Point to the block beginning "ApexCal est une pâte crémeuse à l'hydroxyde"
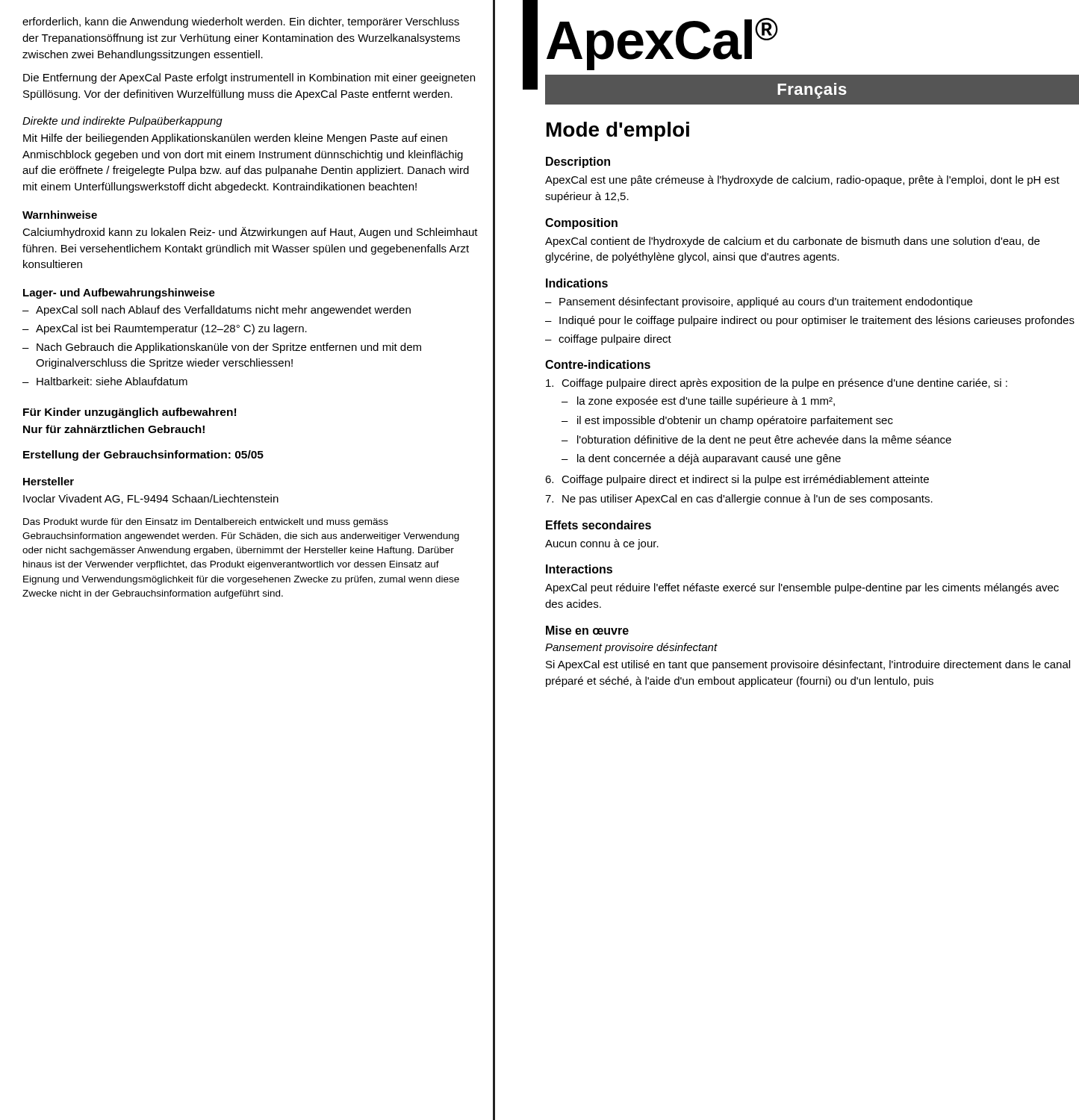The image size is (1079, 1120). (812, 188)
